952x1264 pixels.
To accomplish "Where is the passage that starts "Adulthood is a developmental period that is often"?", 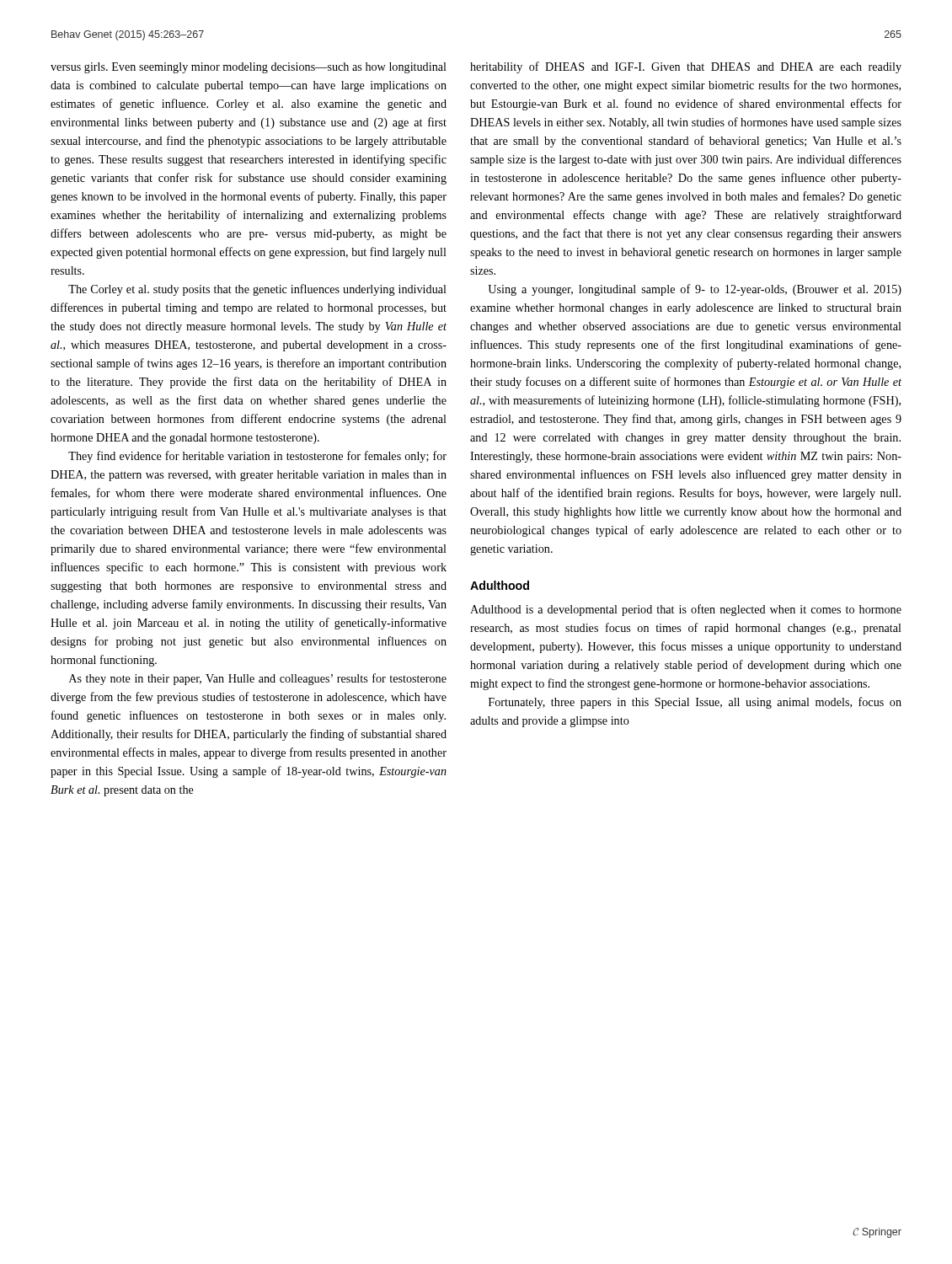I will [686, 646].
